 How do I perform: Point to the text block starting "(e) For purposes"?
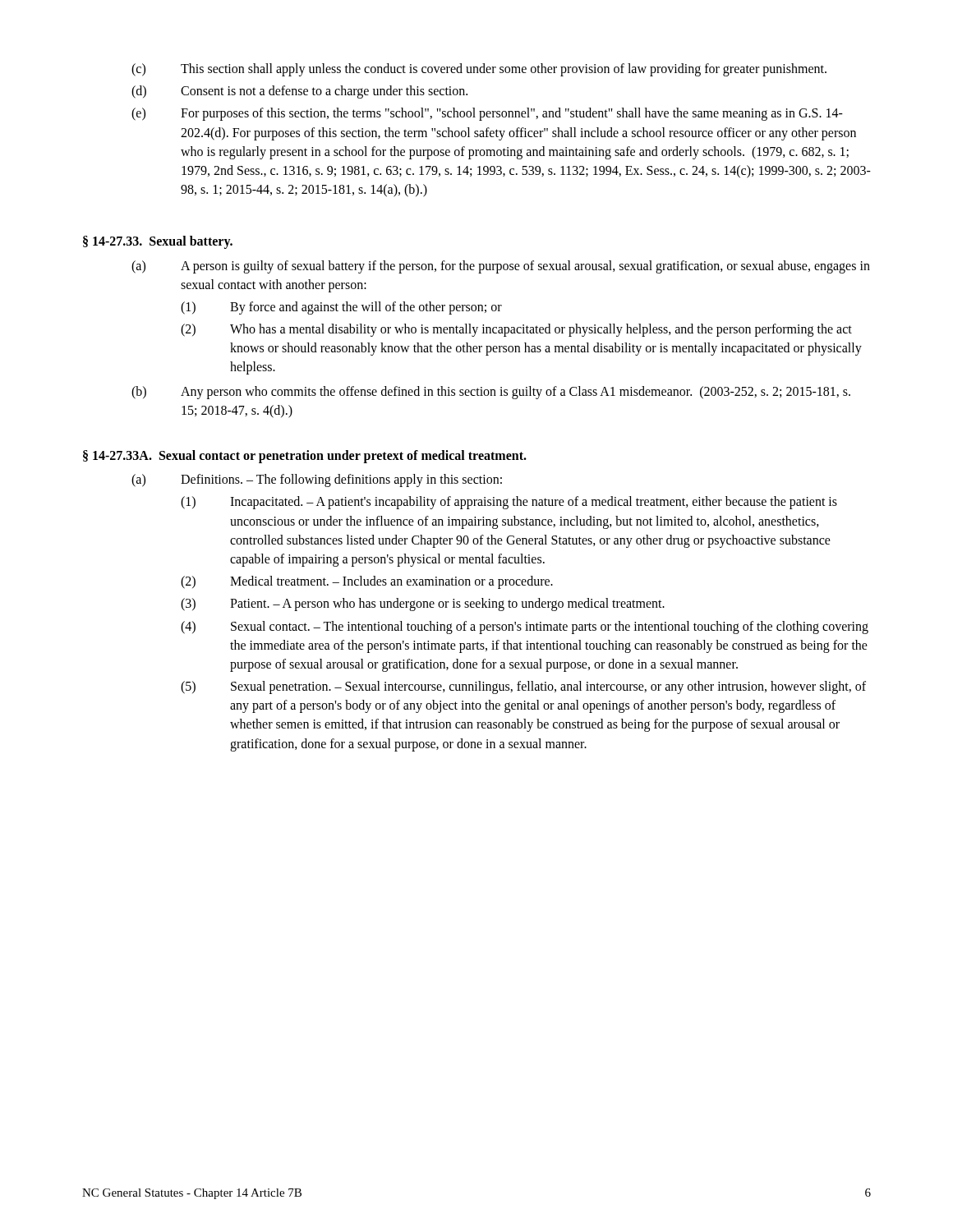click(476, 151)
